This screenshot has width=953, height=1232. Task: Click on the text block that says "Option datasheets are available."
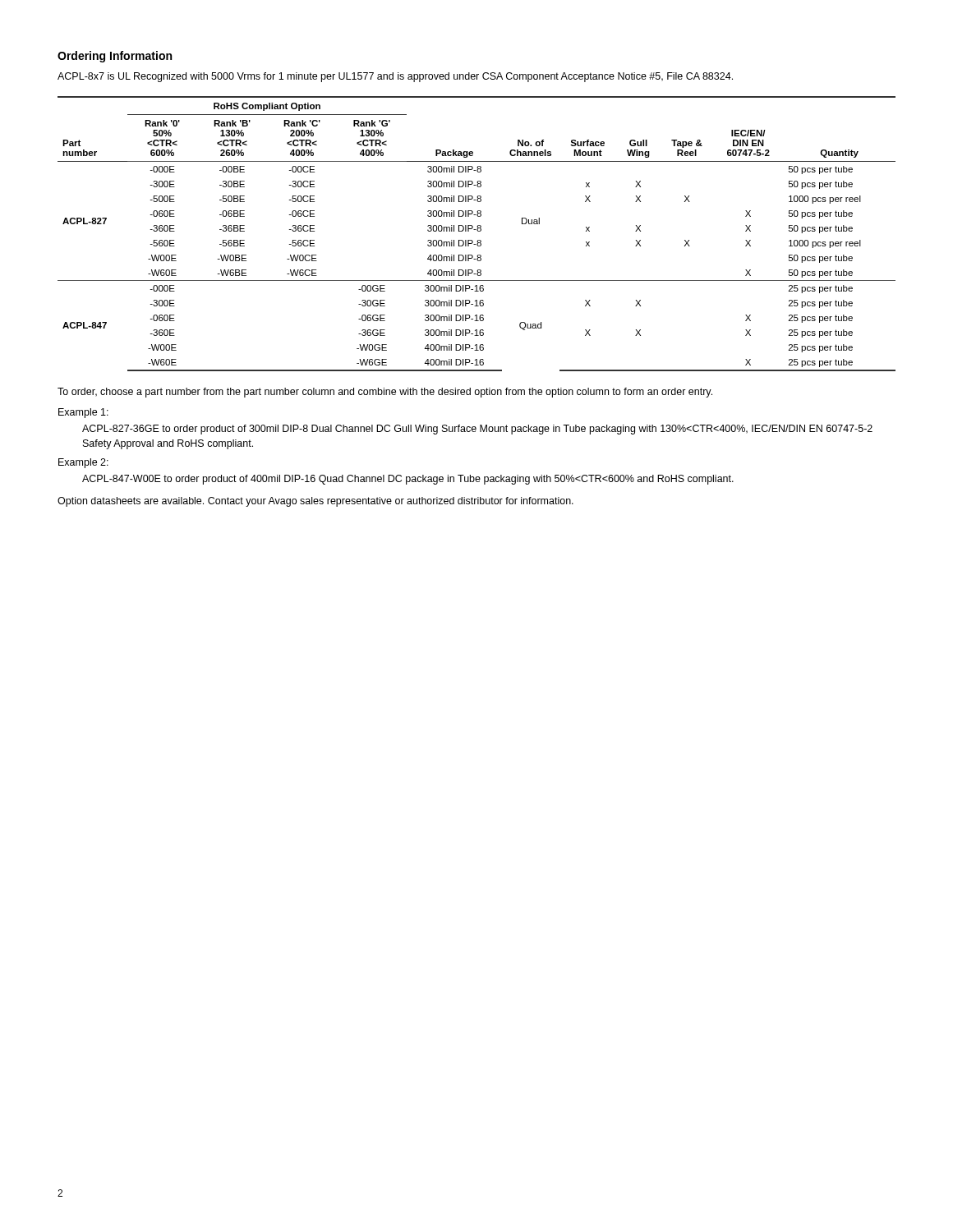[316, 501]
